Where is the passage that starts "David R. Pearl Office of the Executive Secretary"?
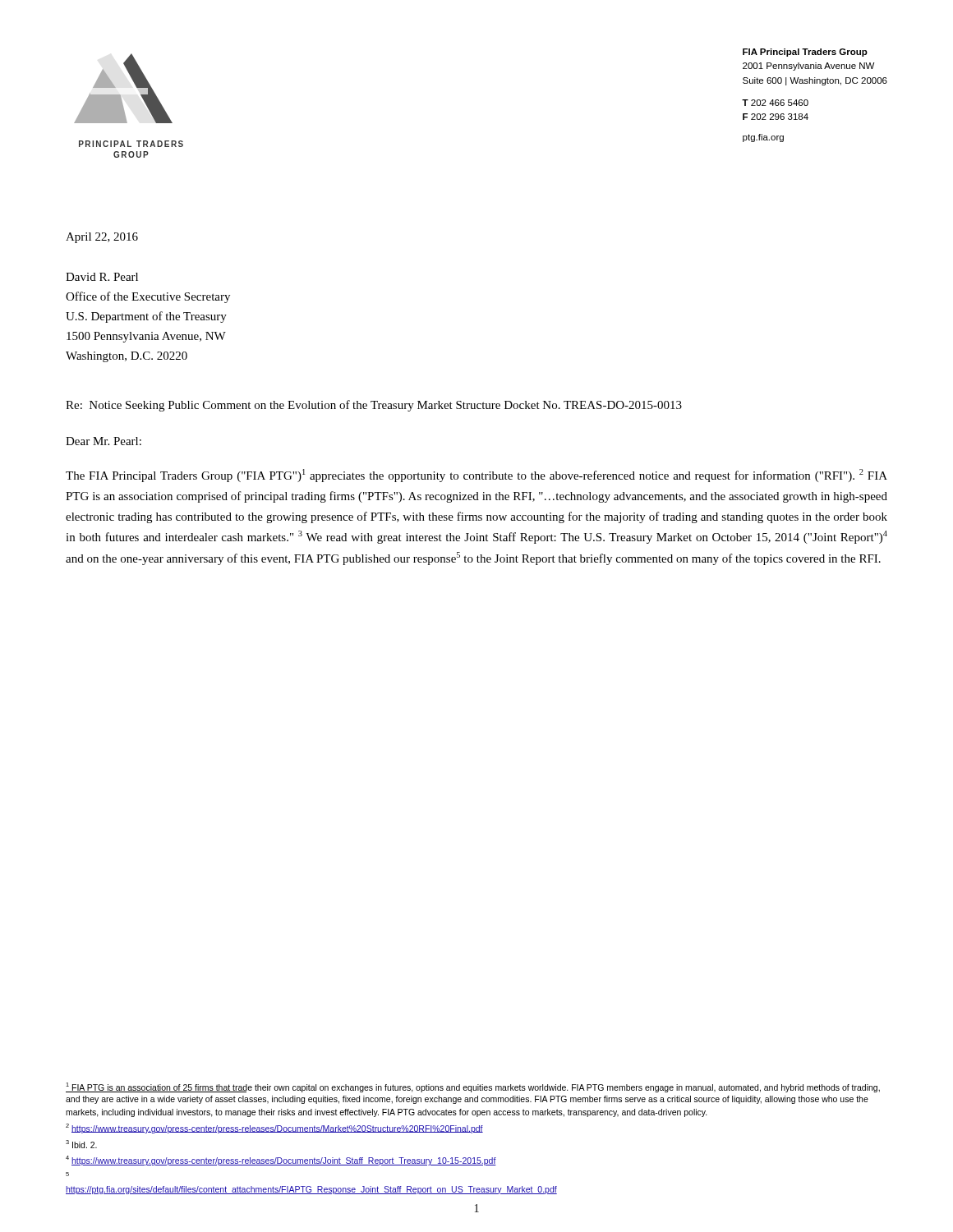953x1232 pixels. [148, 316]
